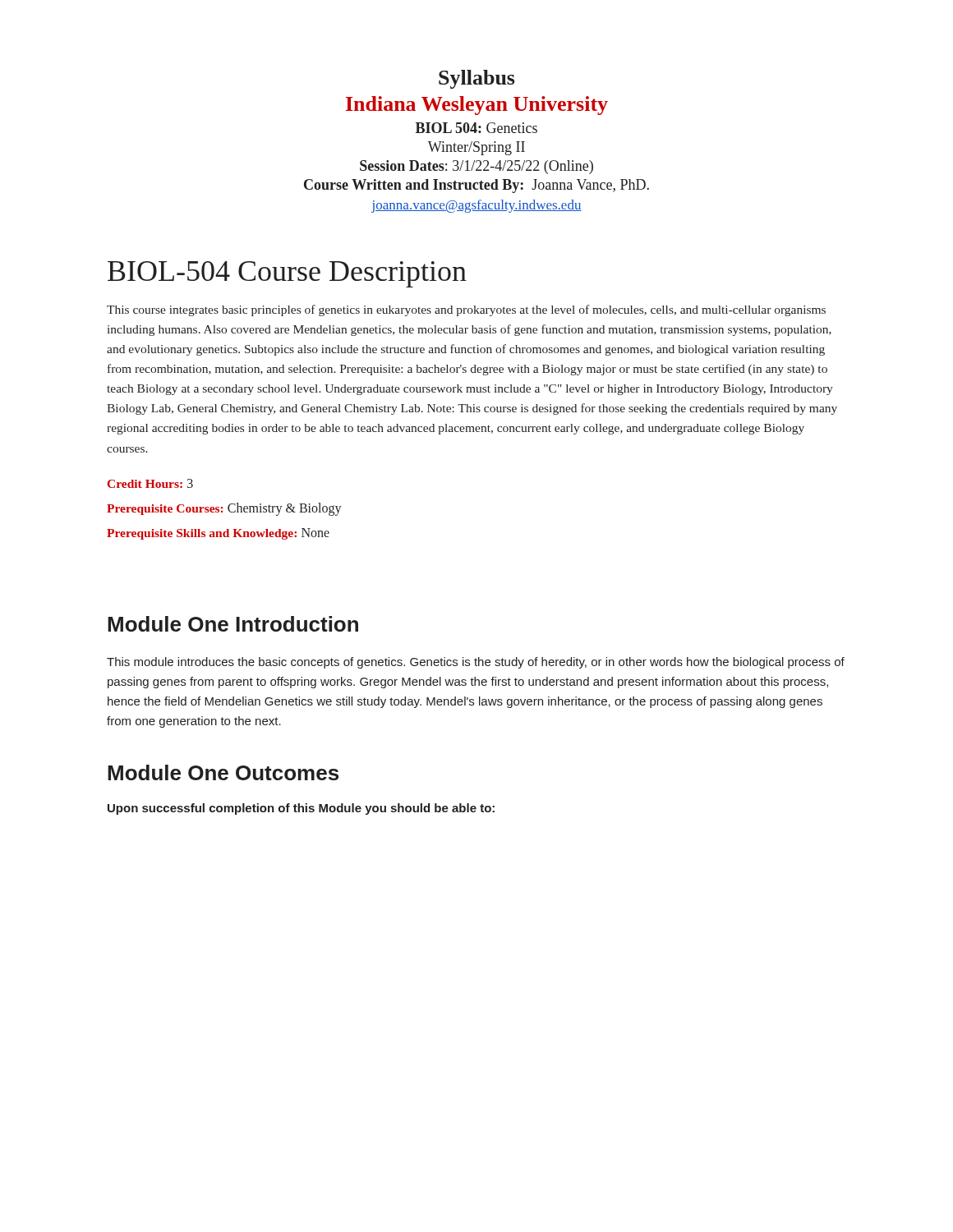Find the section header that reads "Module One Outcomes"
This screenshot has height=1232, width=953.
tap(223, 773)
